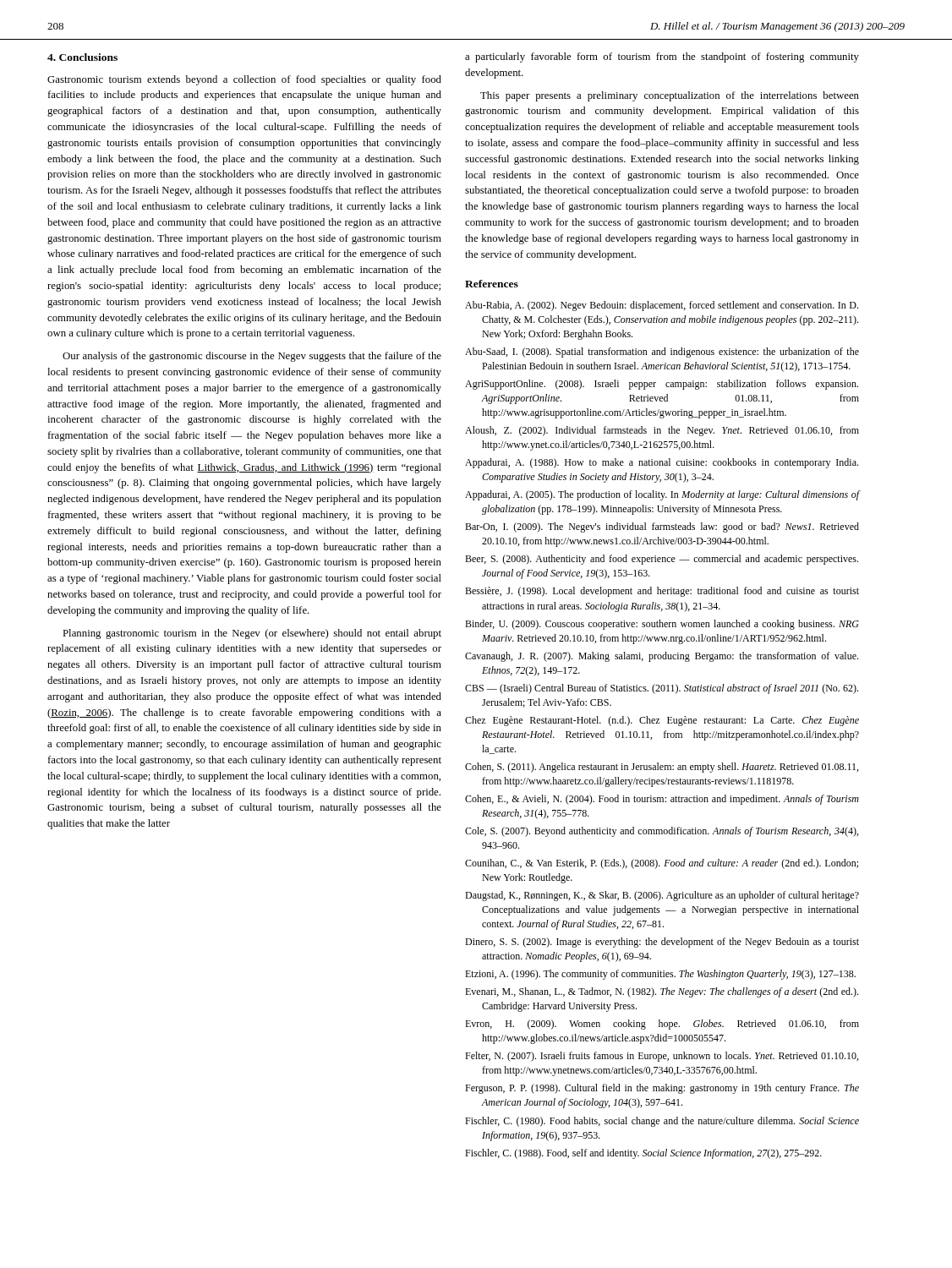Click the passage that begins "Evenari, M., Shanan, L.,"

(662, 999)
